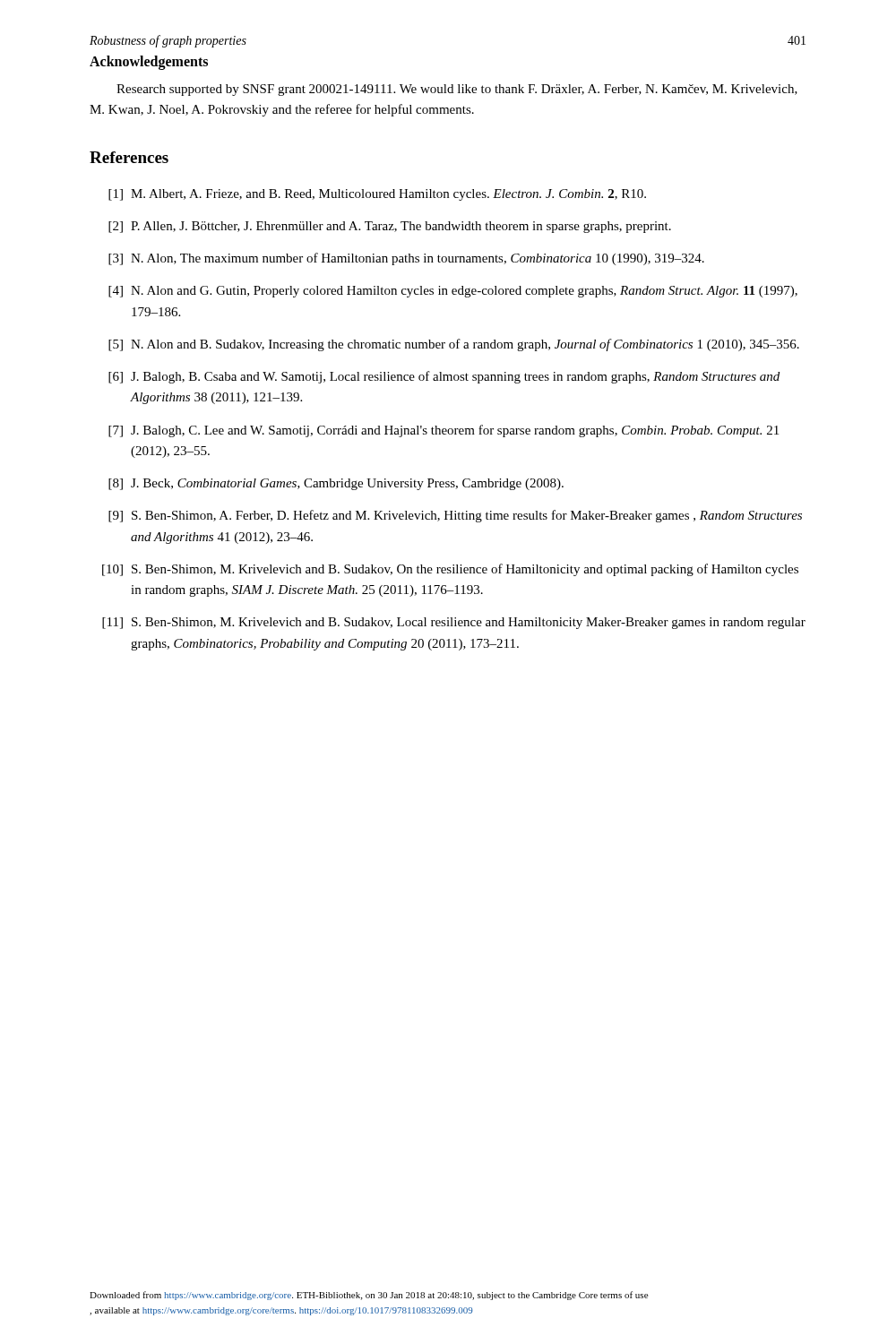The height and width of the screenshot is (1344, 896).
Task: Locate the list item containing "[4] N. Alon"
Action: coord(448,301)
